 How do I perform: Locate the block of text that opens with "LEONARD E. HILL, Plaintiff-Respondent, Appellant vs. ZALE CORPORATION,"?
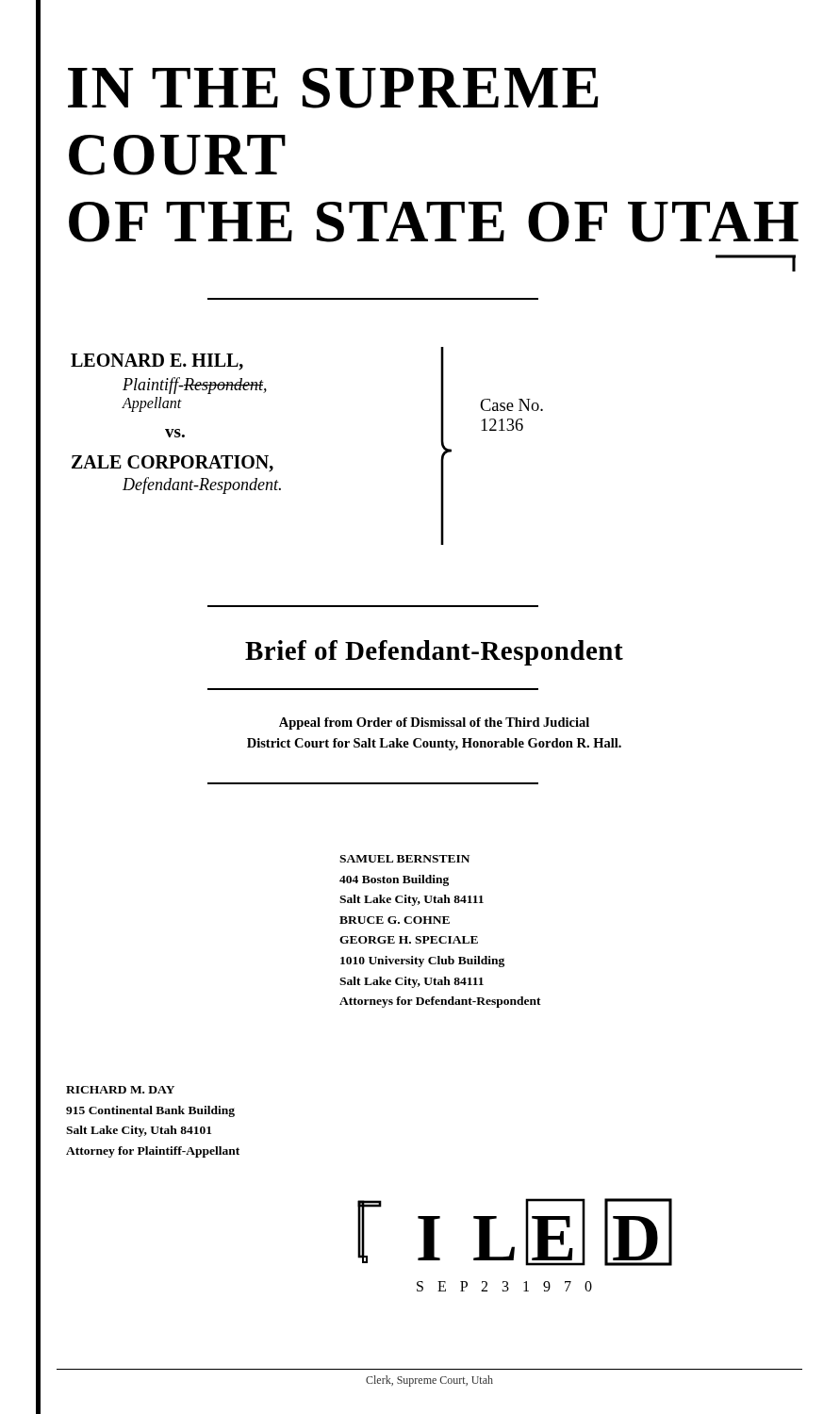pyautogui.click(x=307, y=448)
